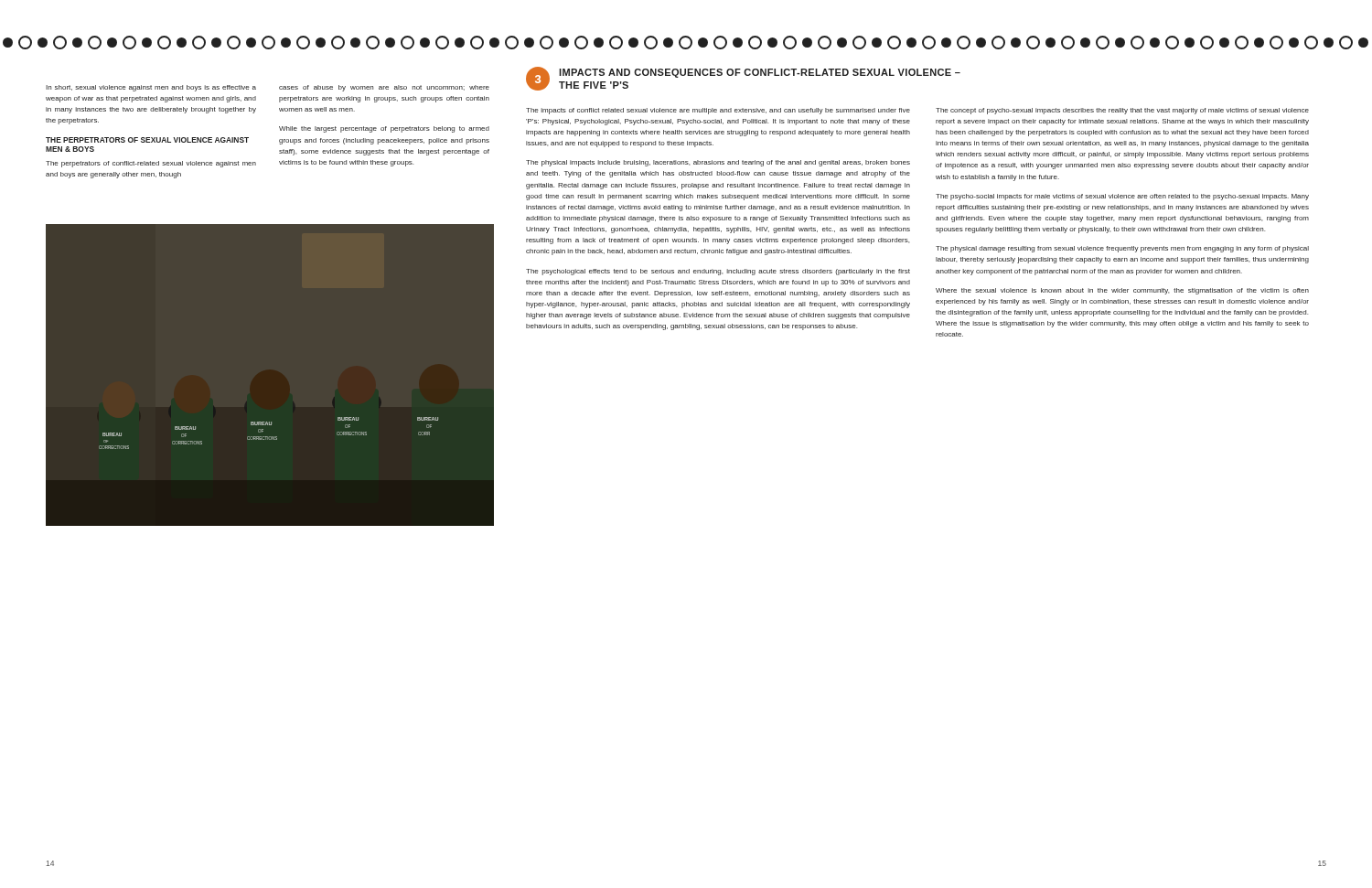Click on the element starting "The physical damage resulting from"
This screenshot has height=888, width=1372.
click(1122, 260)
